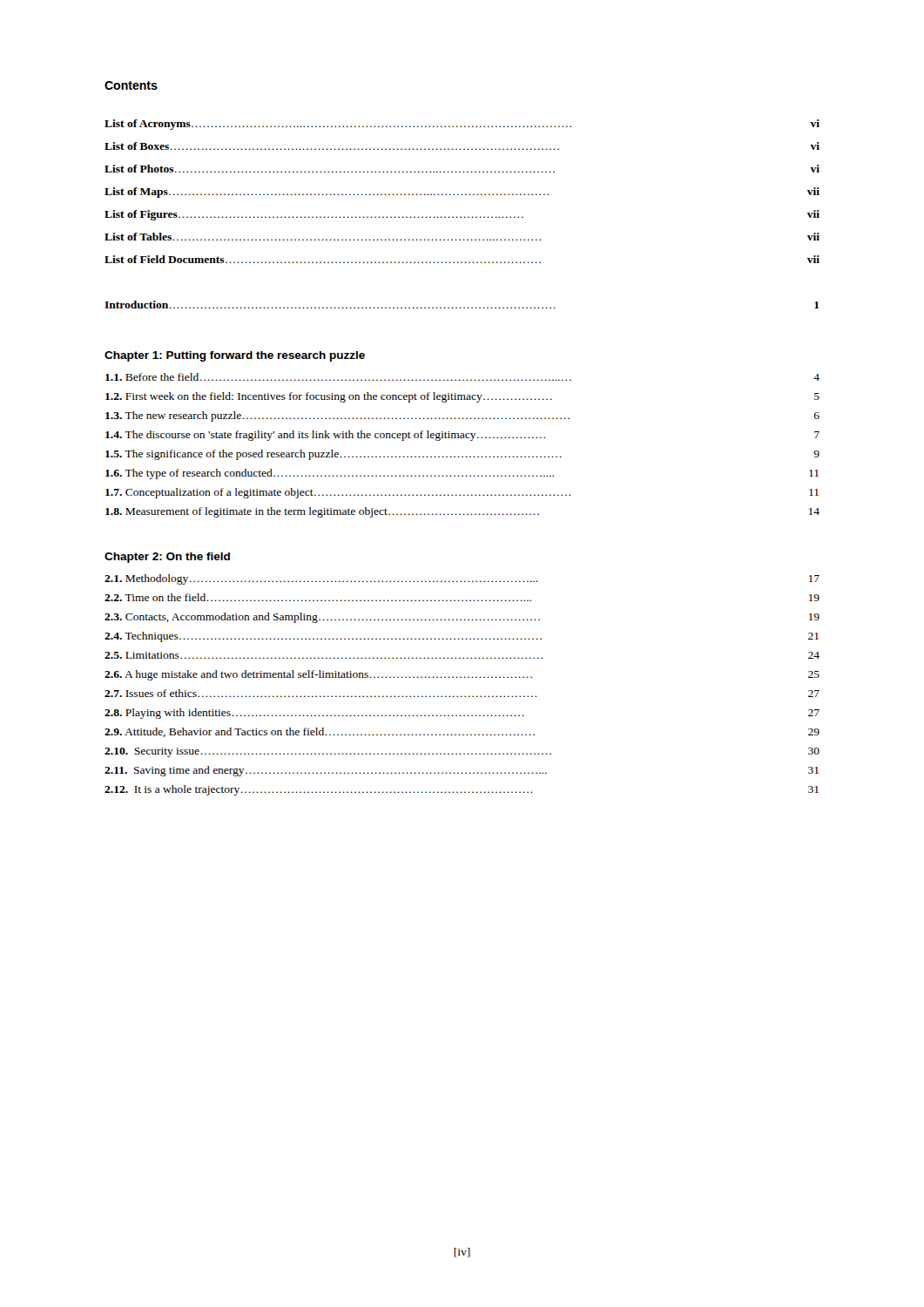Viewport: 924px width, 1307px height.
Task: Locate the section header containing "Chapter 2: On the field"
Action: (168, 556)
